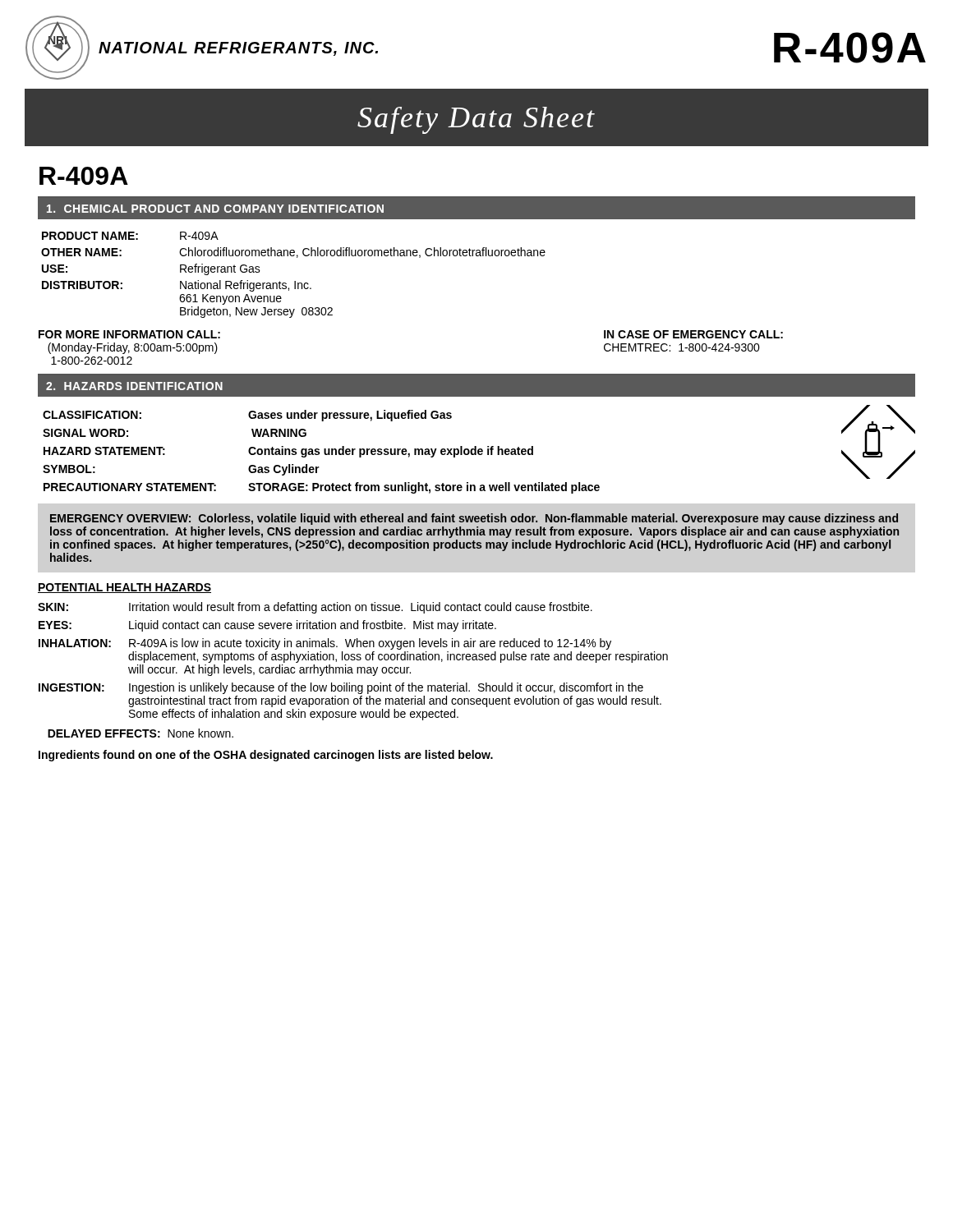Select the text block that reads "EMERGENCY OVERVIEW: Colorless,"
The width and height of the screenshot is (953, 1232).
click(474, 538)
